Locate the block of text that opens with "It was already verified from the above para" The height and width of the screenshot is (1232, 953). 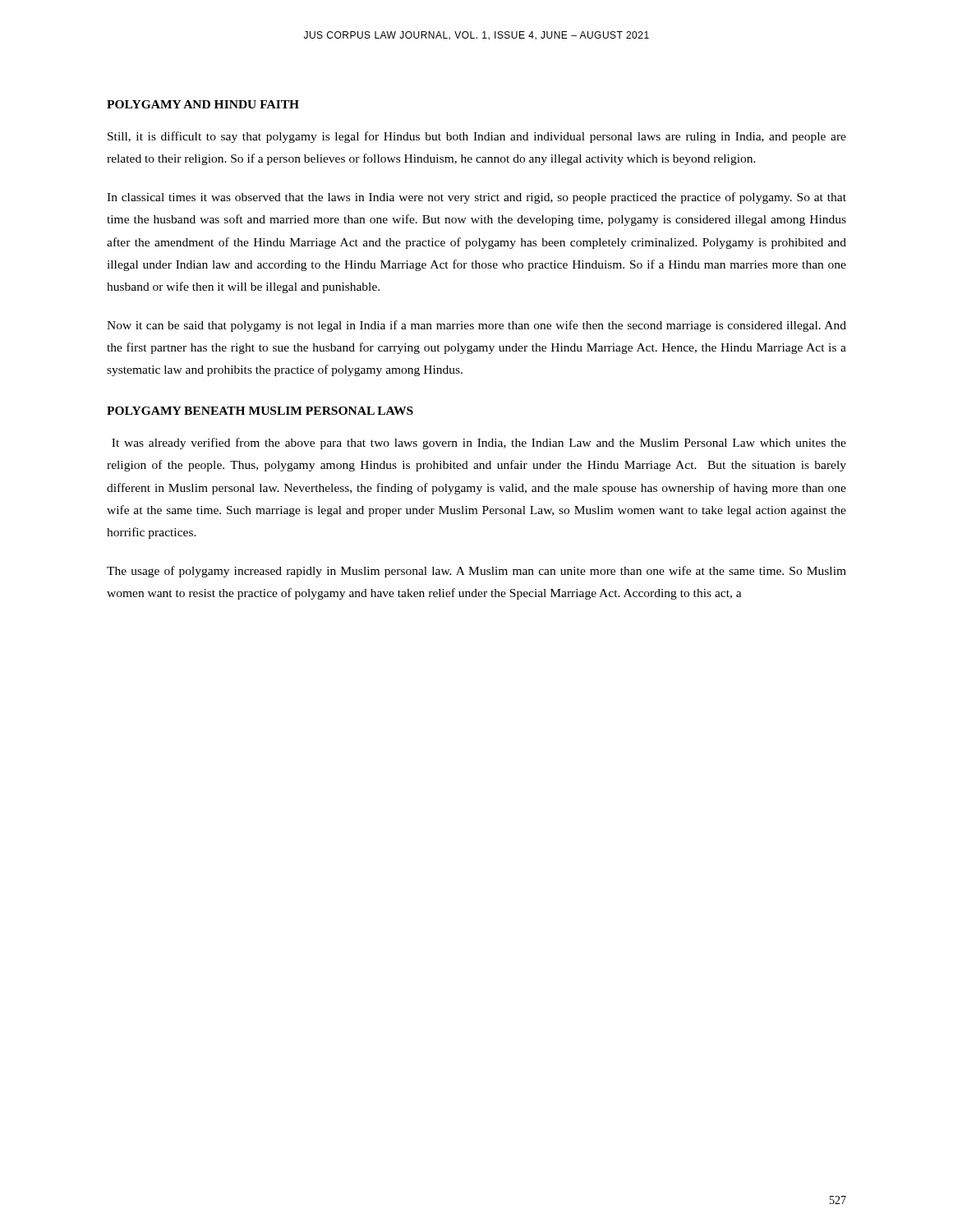coord(476,487)
